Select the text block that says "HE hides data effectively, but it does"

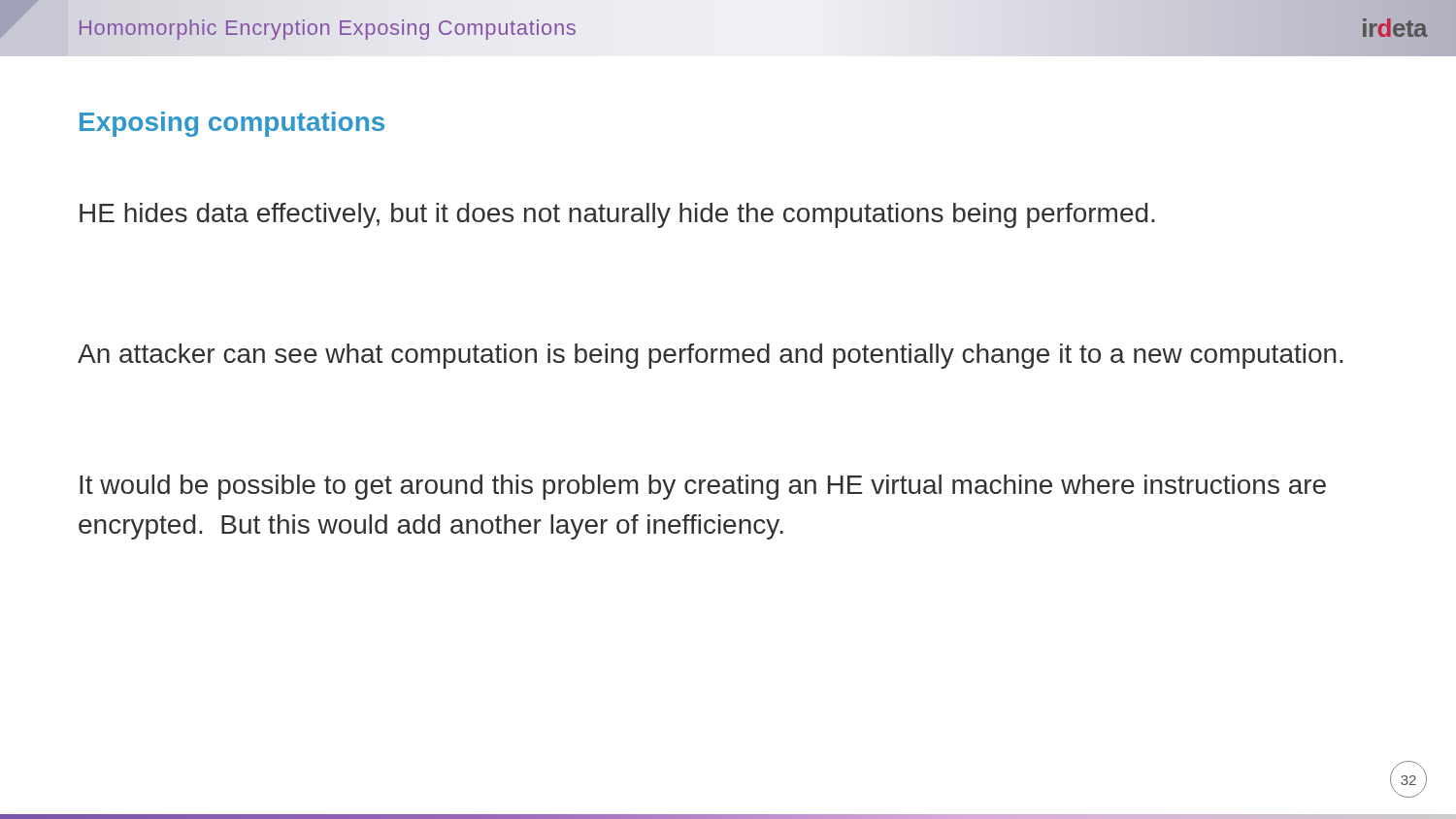(x=617, y=213)
